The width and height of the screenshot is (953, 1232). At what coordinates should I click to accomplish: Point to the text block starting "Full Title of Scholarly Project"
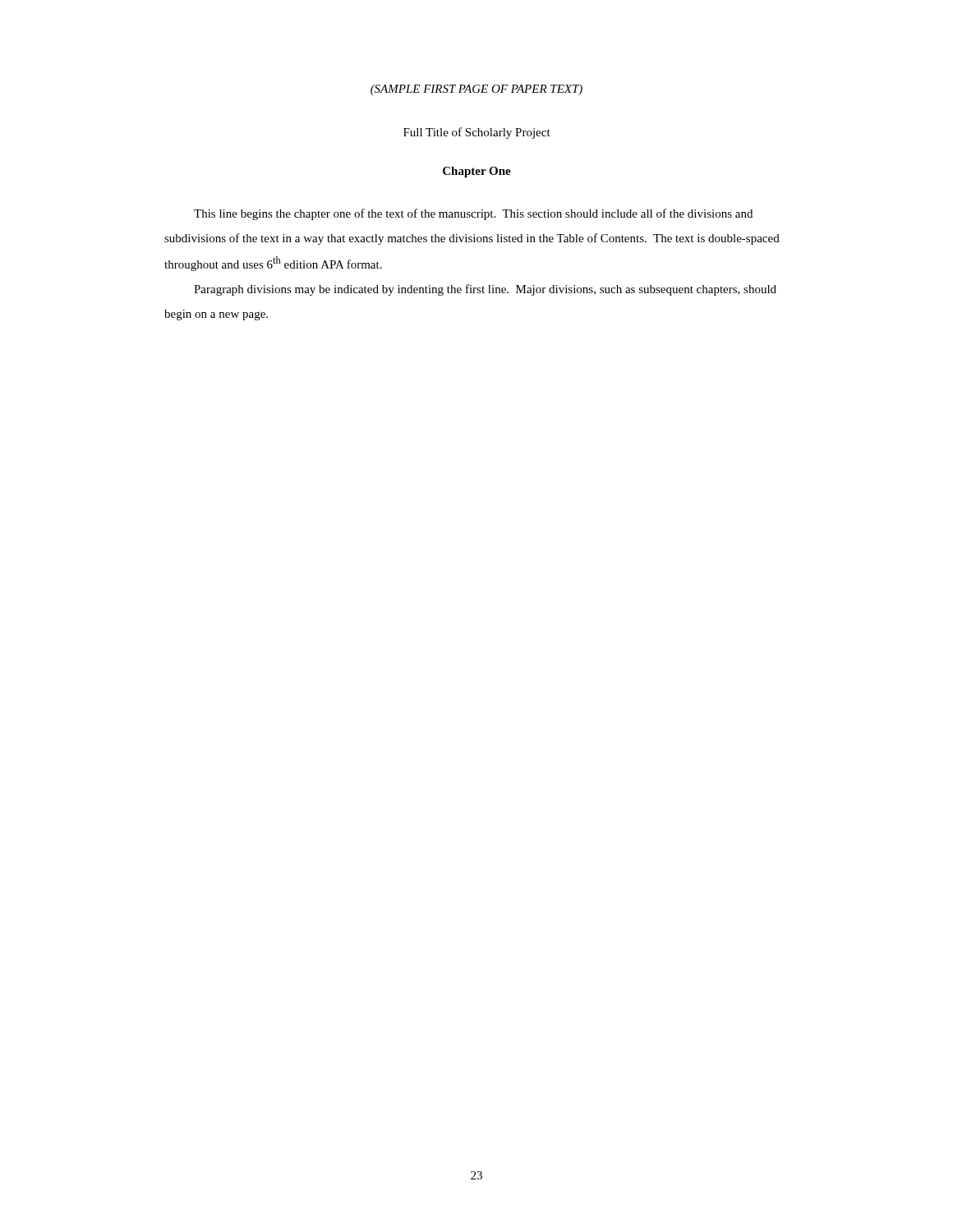pyautogui.click(x=476, y=132)
